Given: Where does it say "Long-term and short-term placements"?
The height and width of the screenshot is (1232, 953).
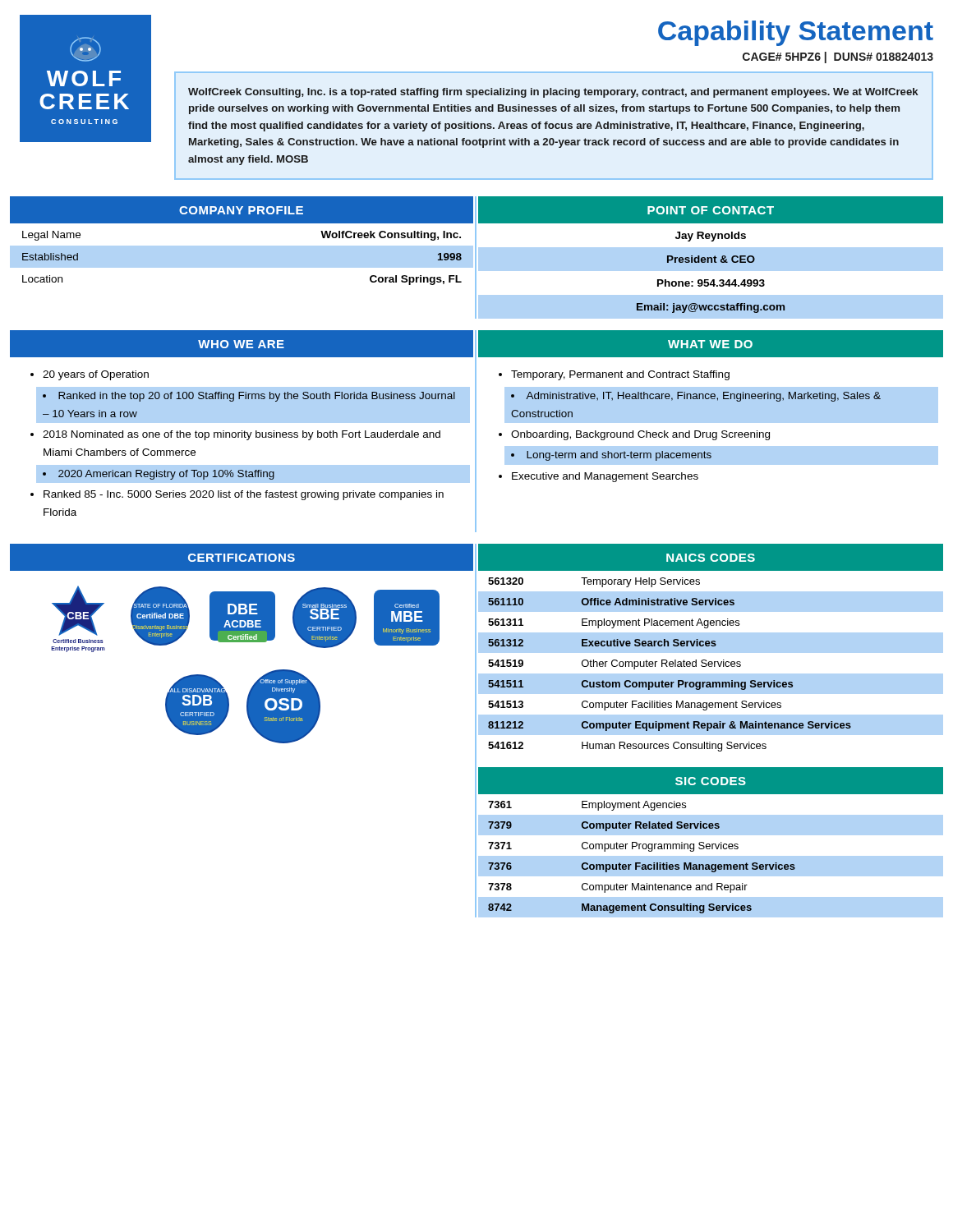Looking at the screenshot, I should tap(720, 455).
